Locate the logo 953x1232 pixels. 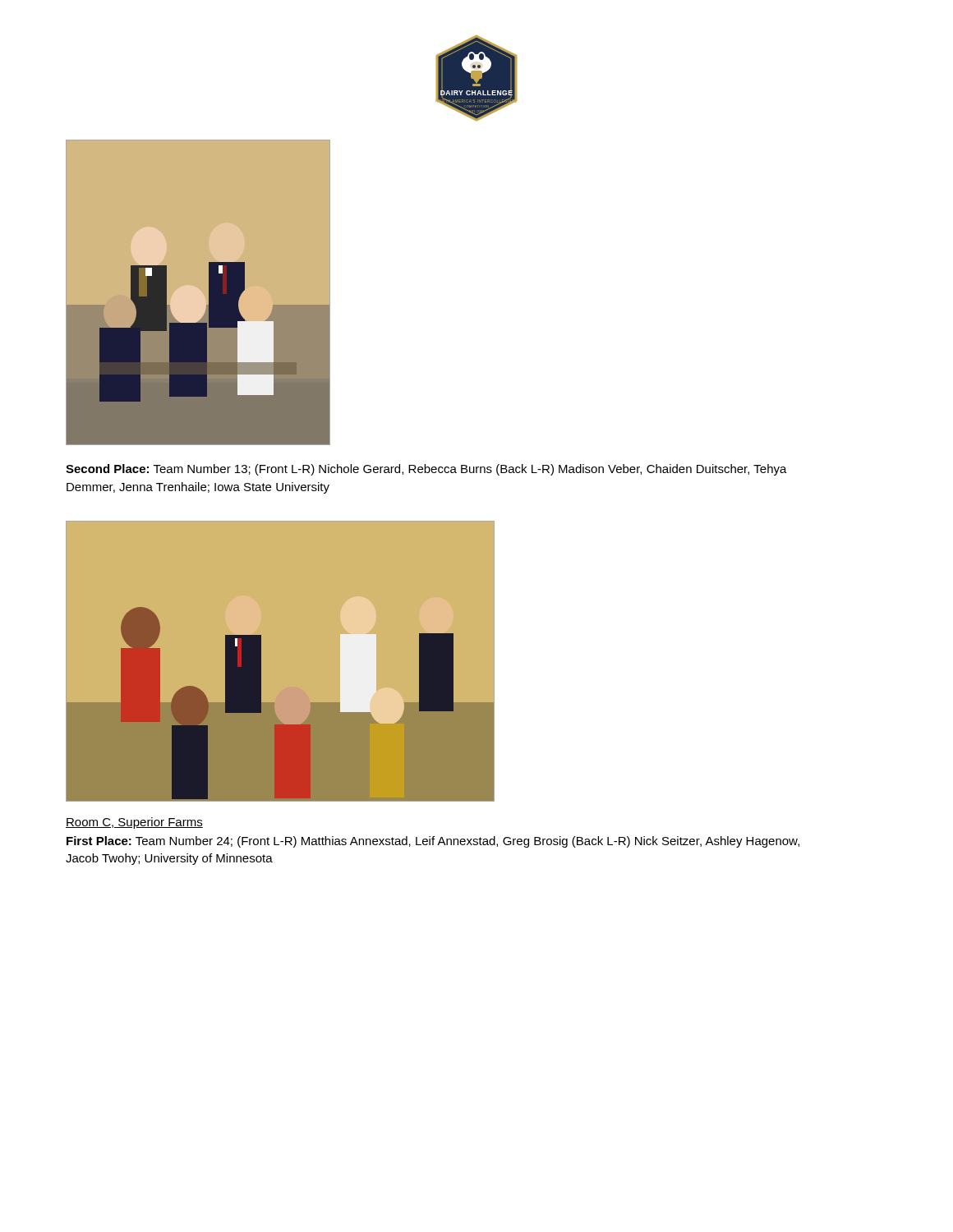[476, 78]
